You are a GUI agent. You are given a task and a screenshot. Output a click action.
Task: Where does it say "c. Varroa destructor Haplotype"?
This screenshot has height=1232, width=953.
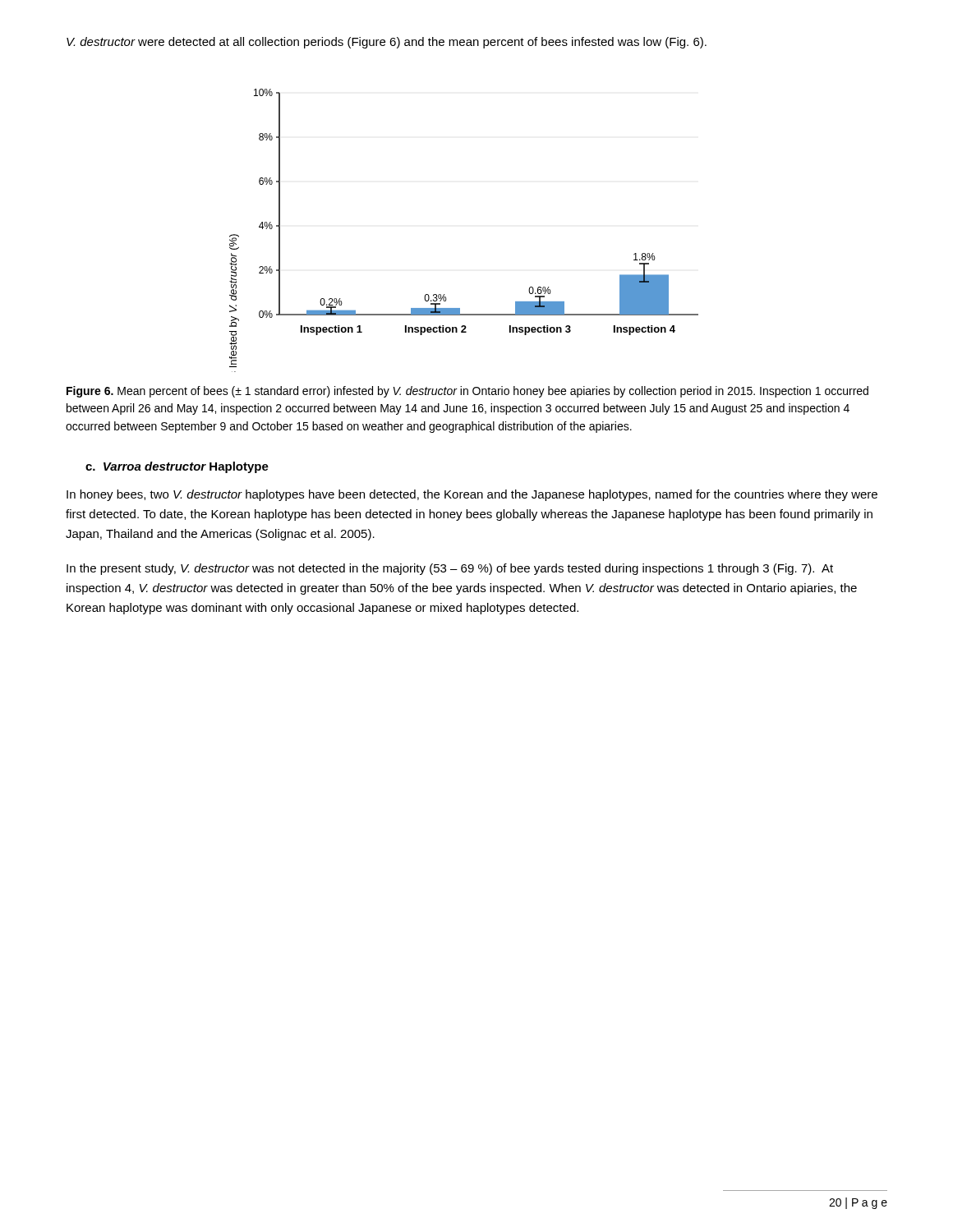pyautogui.click(x=177, y=466)
